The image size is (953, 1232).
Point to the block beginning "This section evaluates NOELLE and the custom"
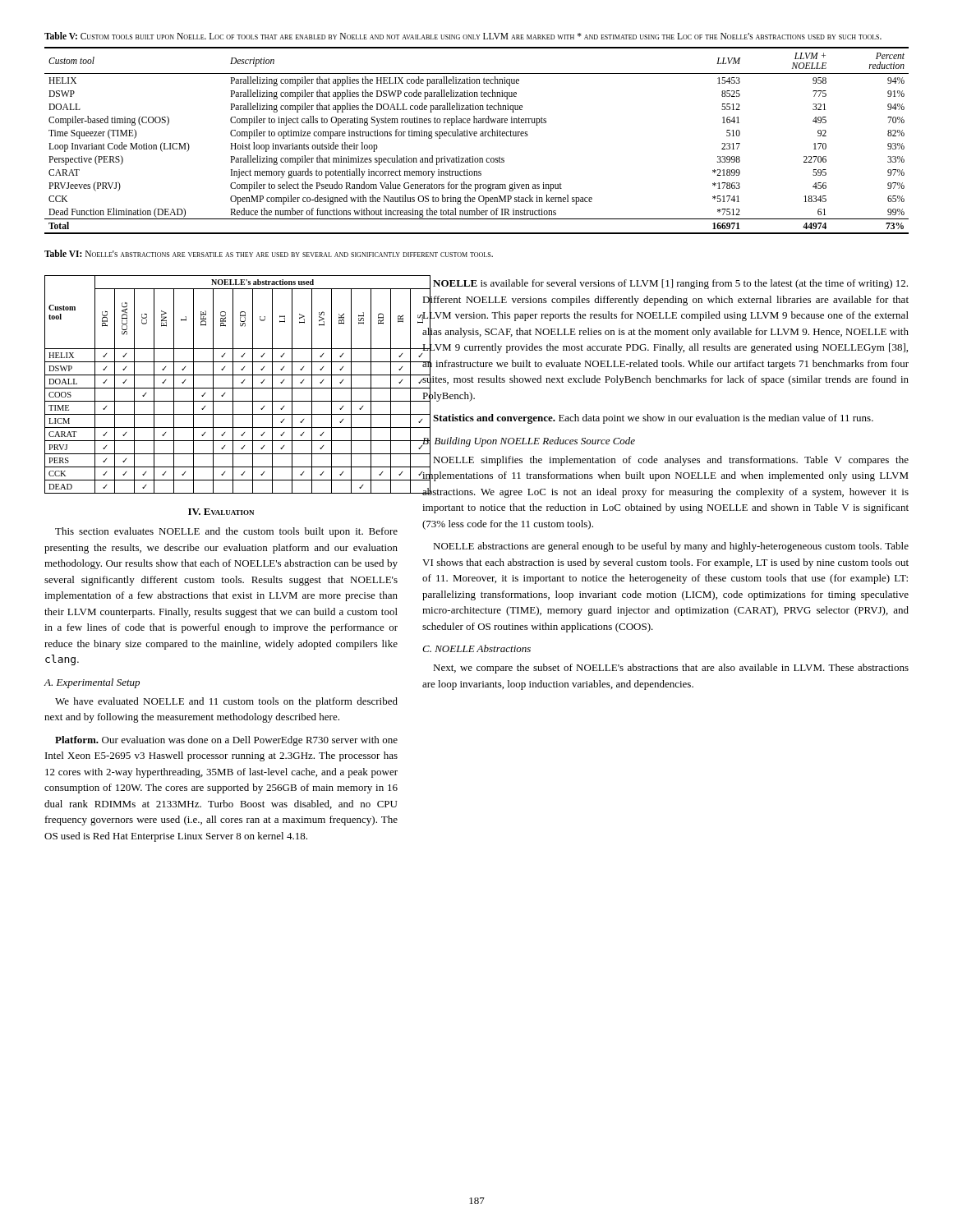click(221, 595)
